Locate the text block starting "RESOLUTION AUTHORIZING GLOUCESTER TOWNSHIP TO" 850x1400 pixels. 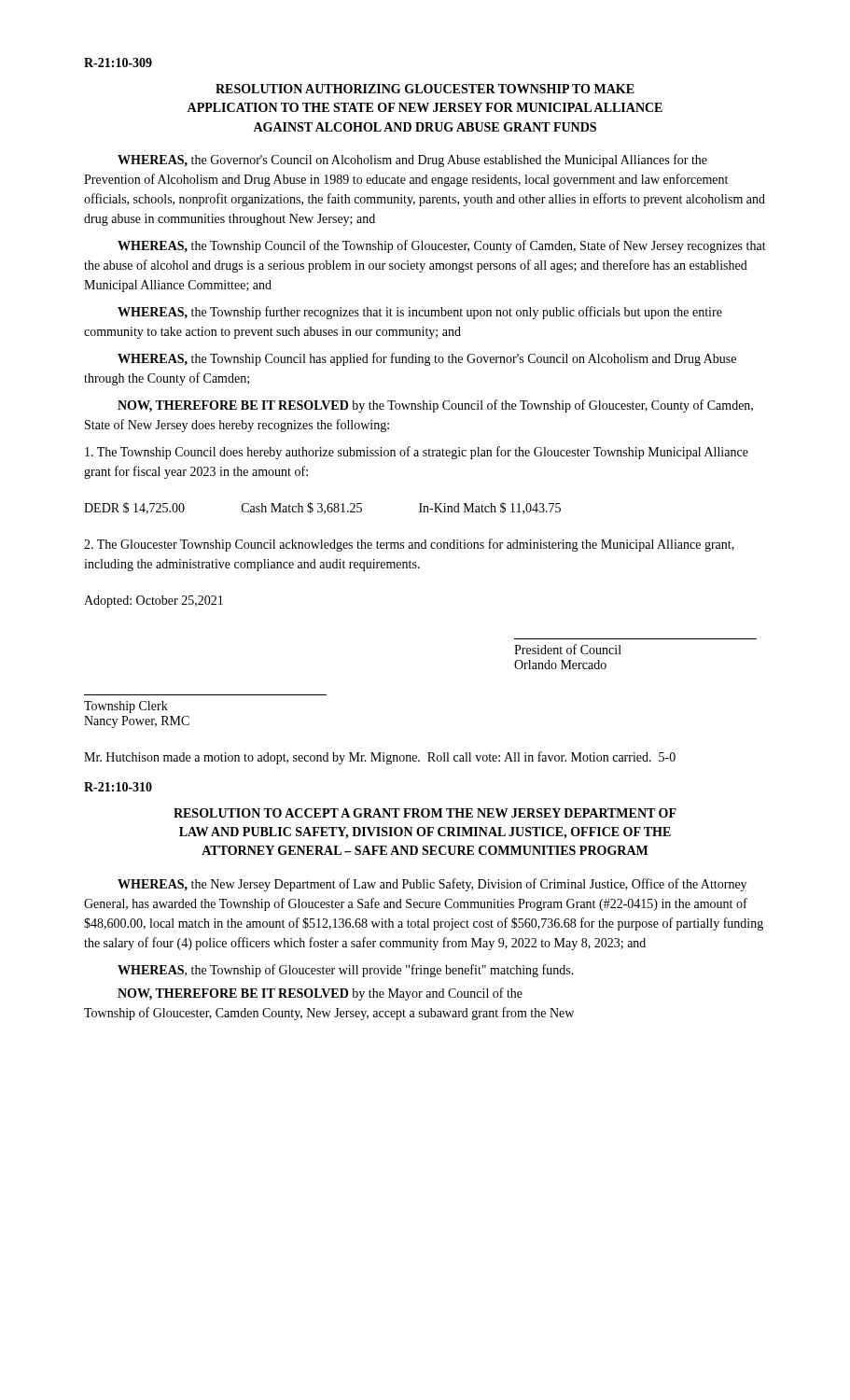(x=425, y=108)
